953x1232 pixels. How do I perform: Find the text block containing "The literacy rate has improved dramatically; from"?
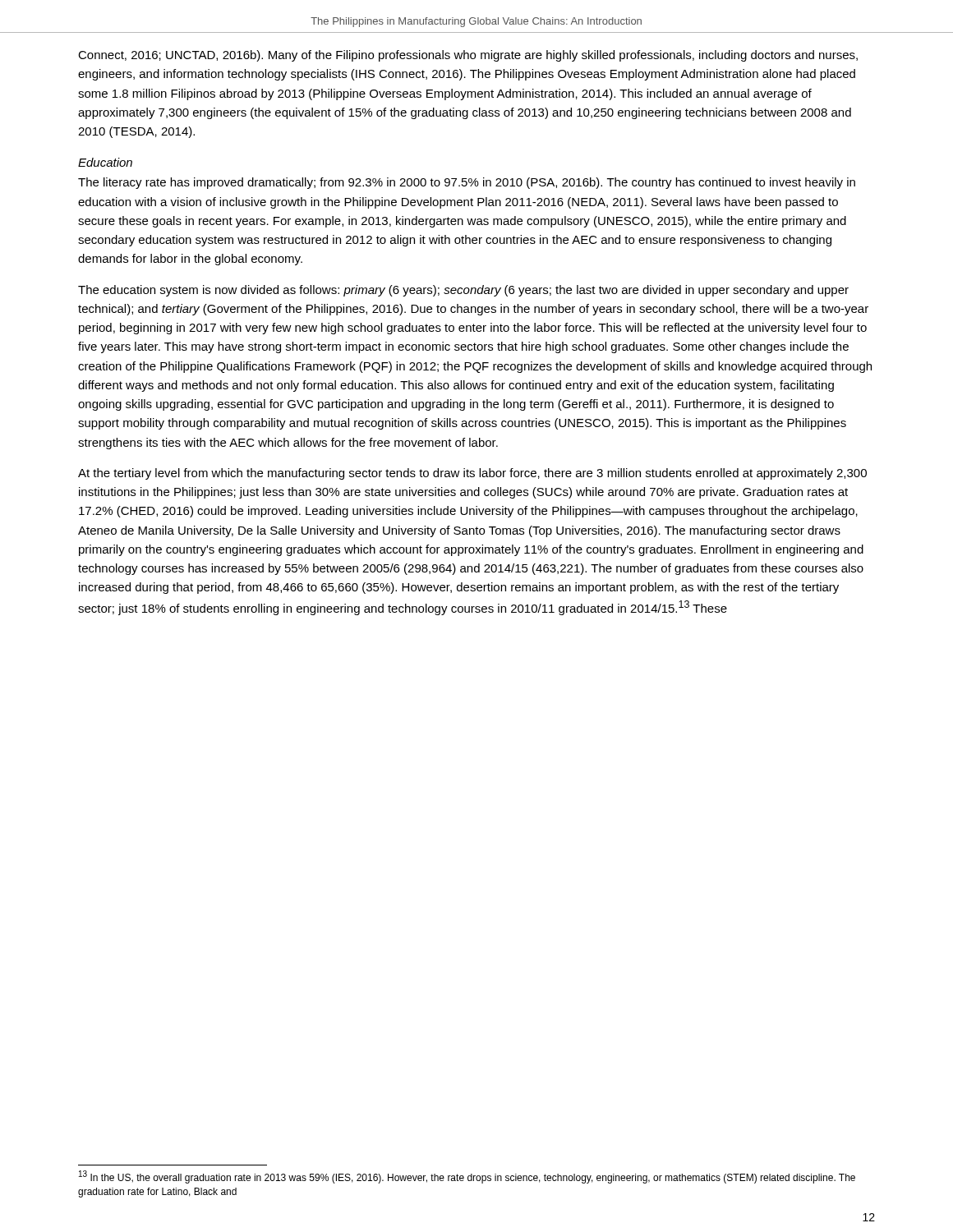coord(467,220)
